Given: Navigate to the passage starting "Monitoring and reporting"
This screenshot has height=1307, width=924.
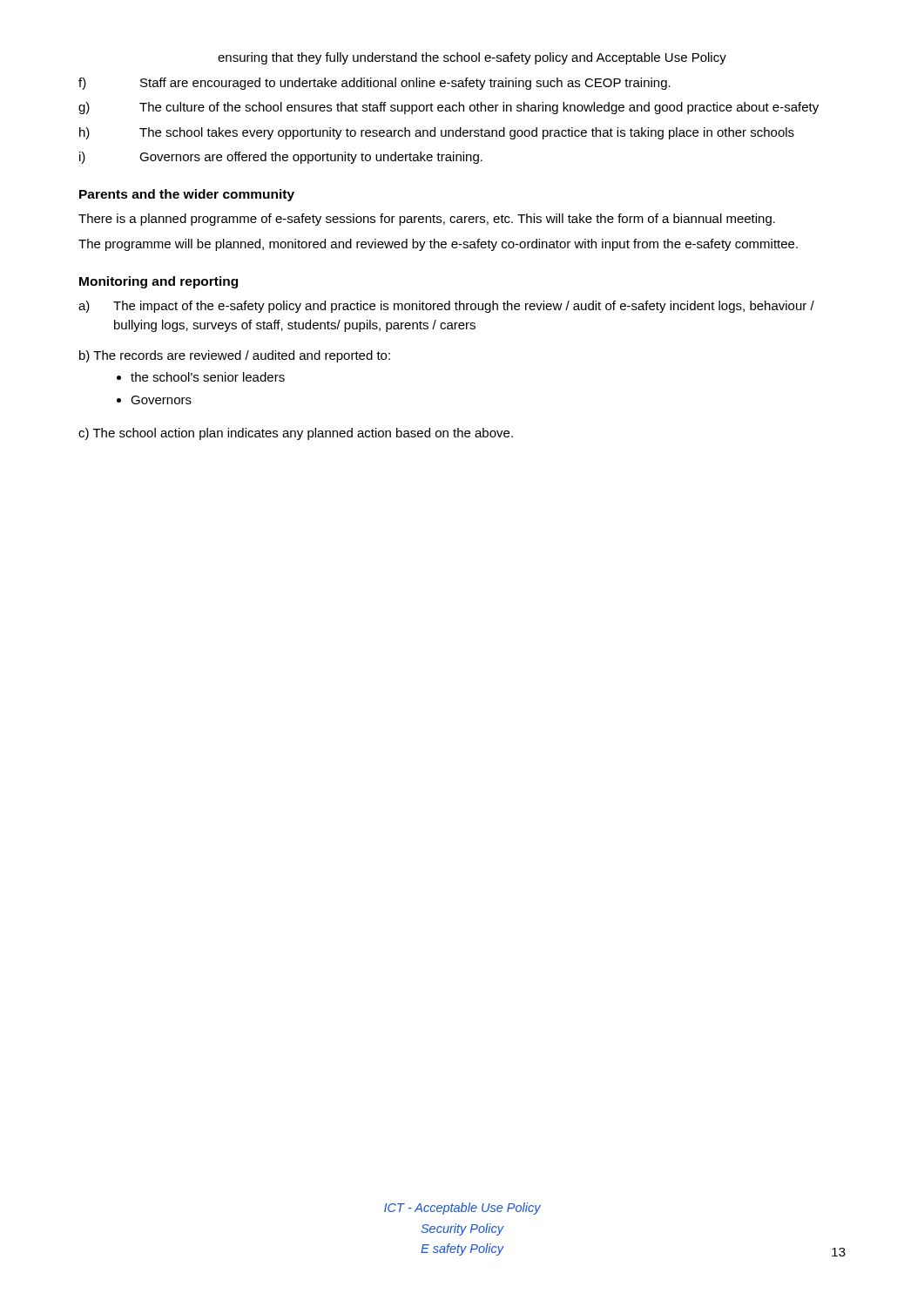Looking at the screenshot, I should pos(159,281).
